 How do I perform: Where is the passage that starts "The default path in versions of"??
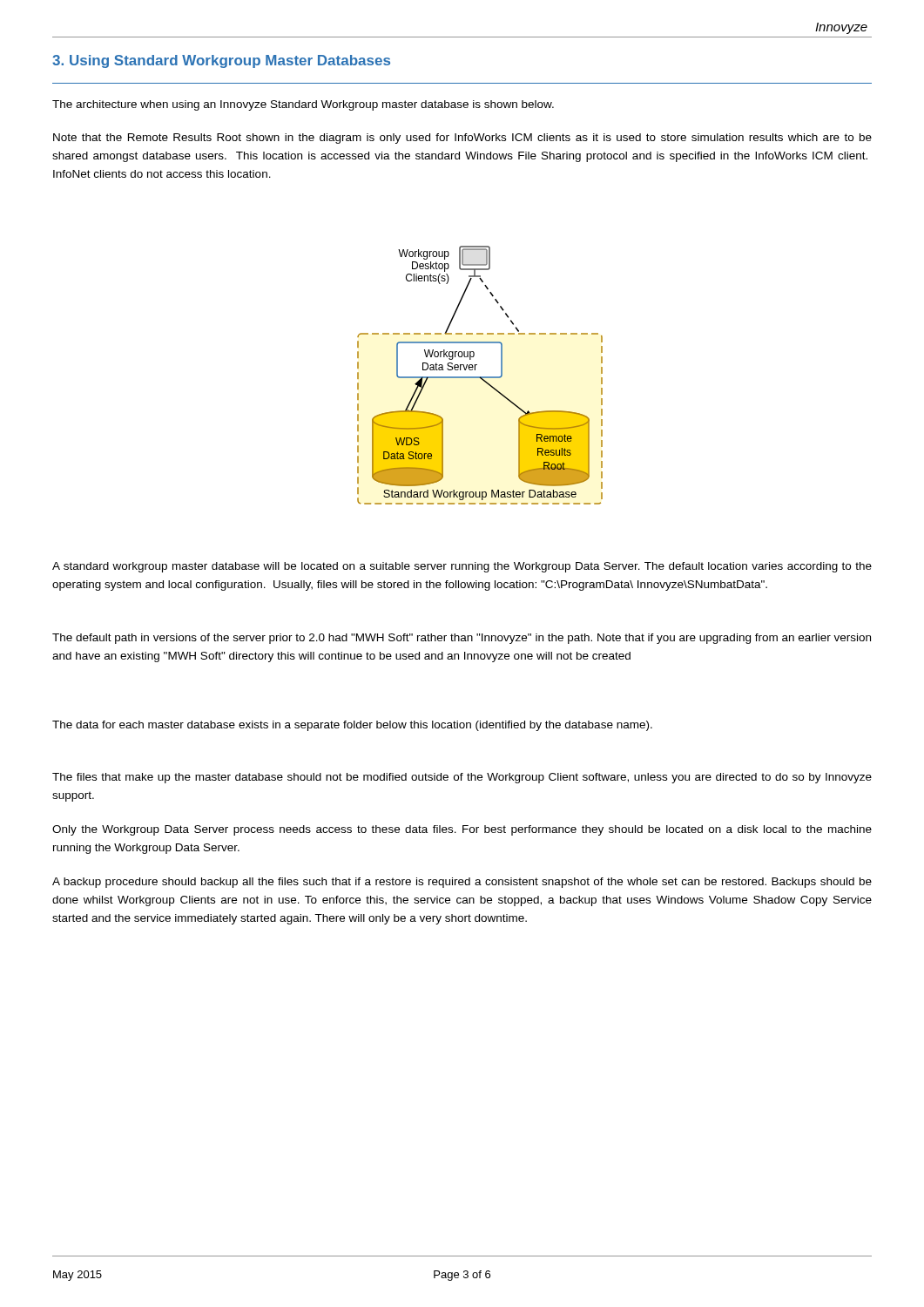462,647
